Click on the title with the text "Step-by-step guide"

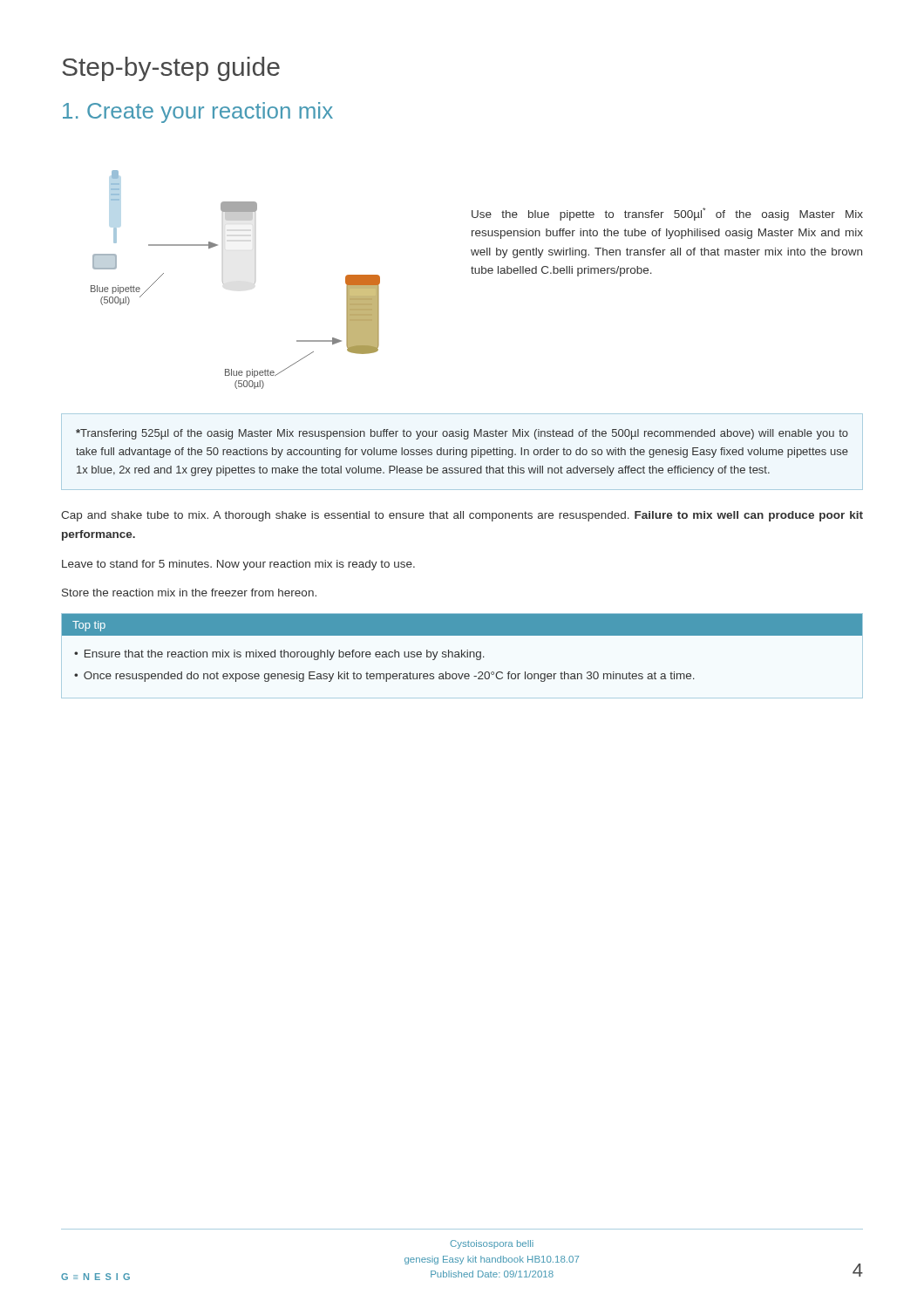click(x=171, y=67)
